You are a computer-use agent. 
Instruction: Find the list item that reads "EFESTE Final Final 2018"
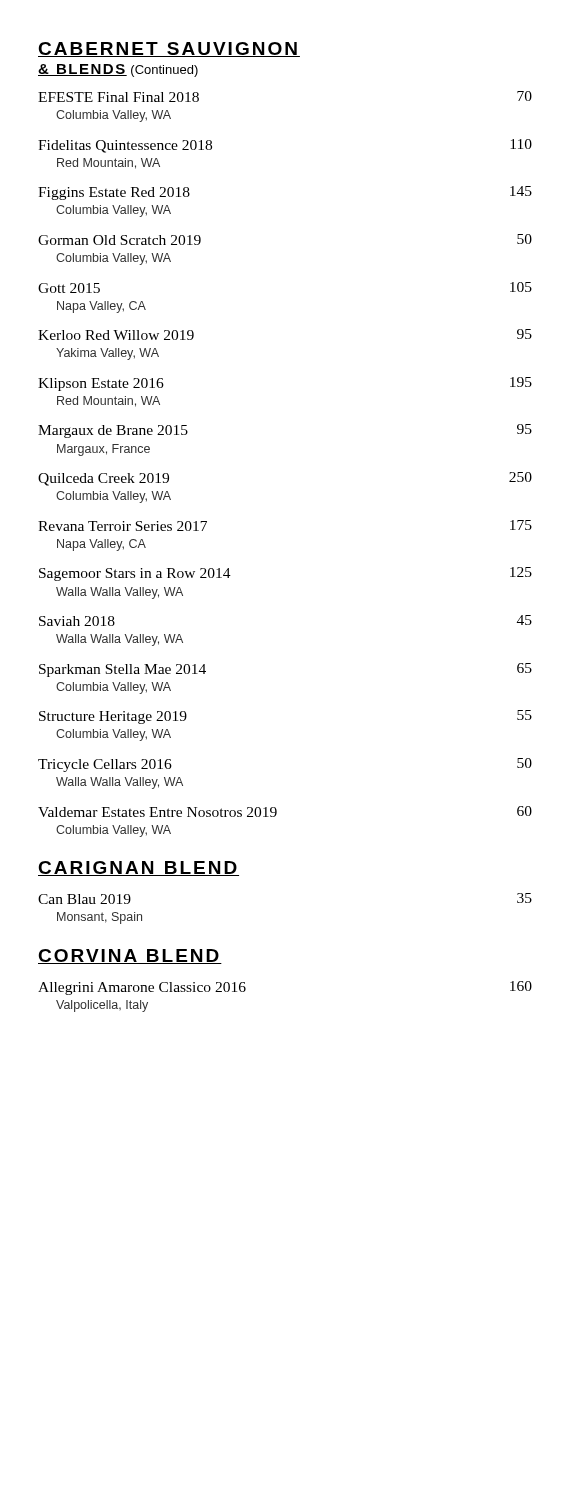point(122,96)
